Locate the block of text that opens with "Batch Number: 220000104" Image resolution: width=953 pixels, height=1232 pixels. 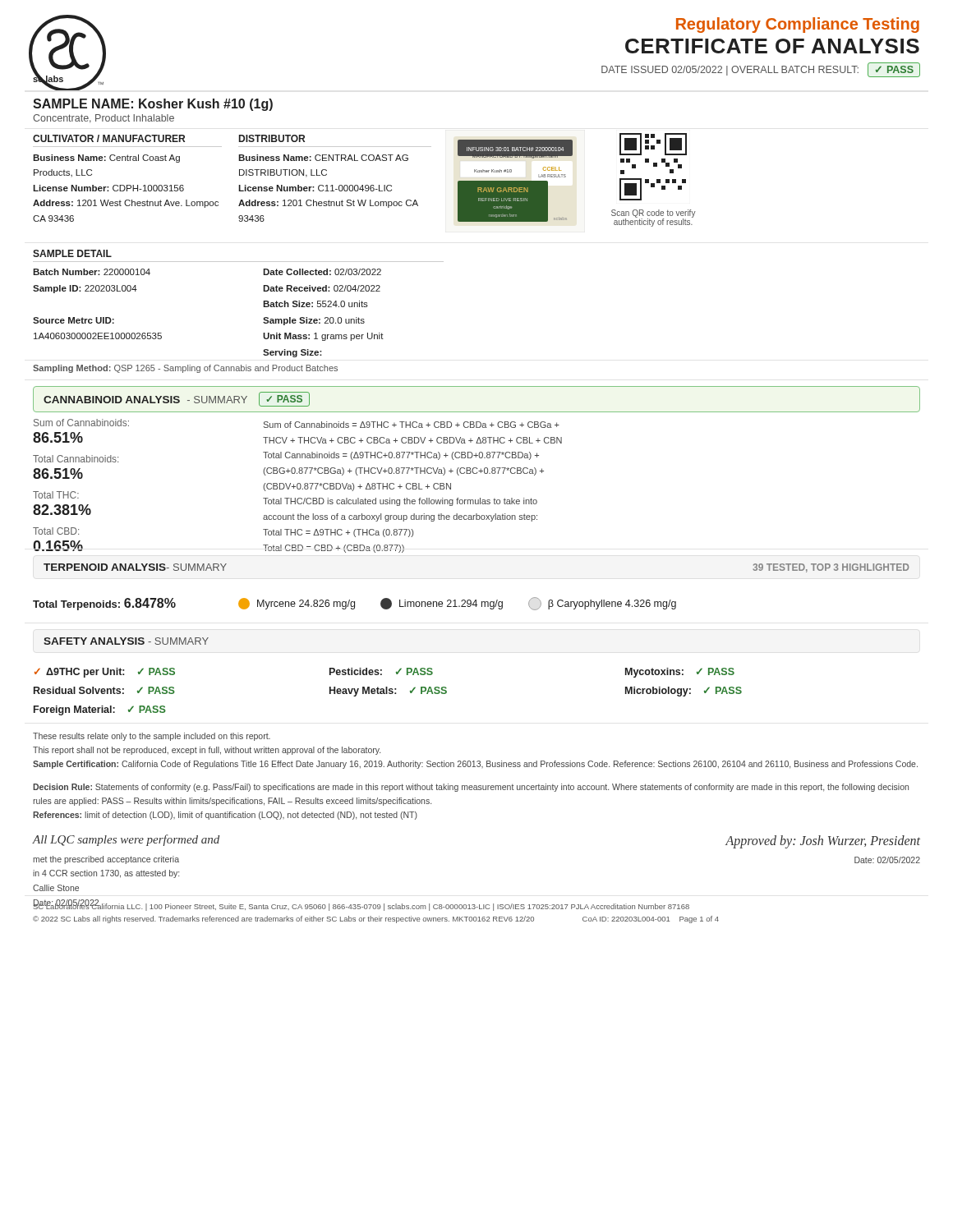(92, 272)
